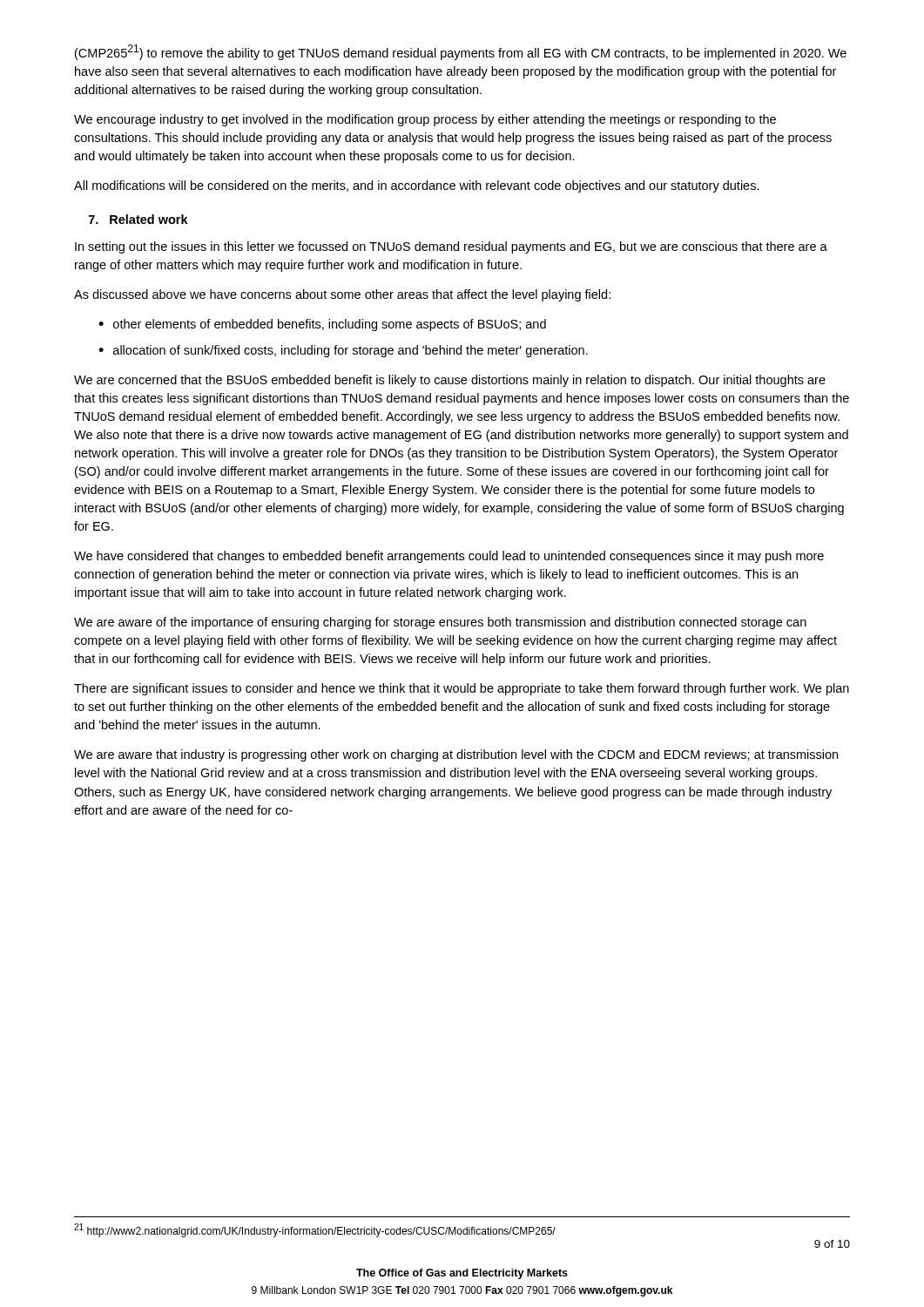Where is the passage that starts "(CMP26521) to remove the"?

point(460,70)
